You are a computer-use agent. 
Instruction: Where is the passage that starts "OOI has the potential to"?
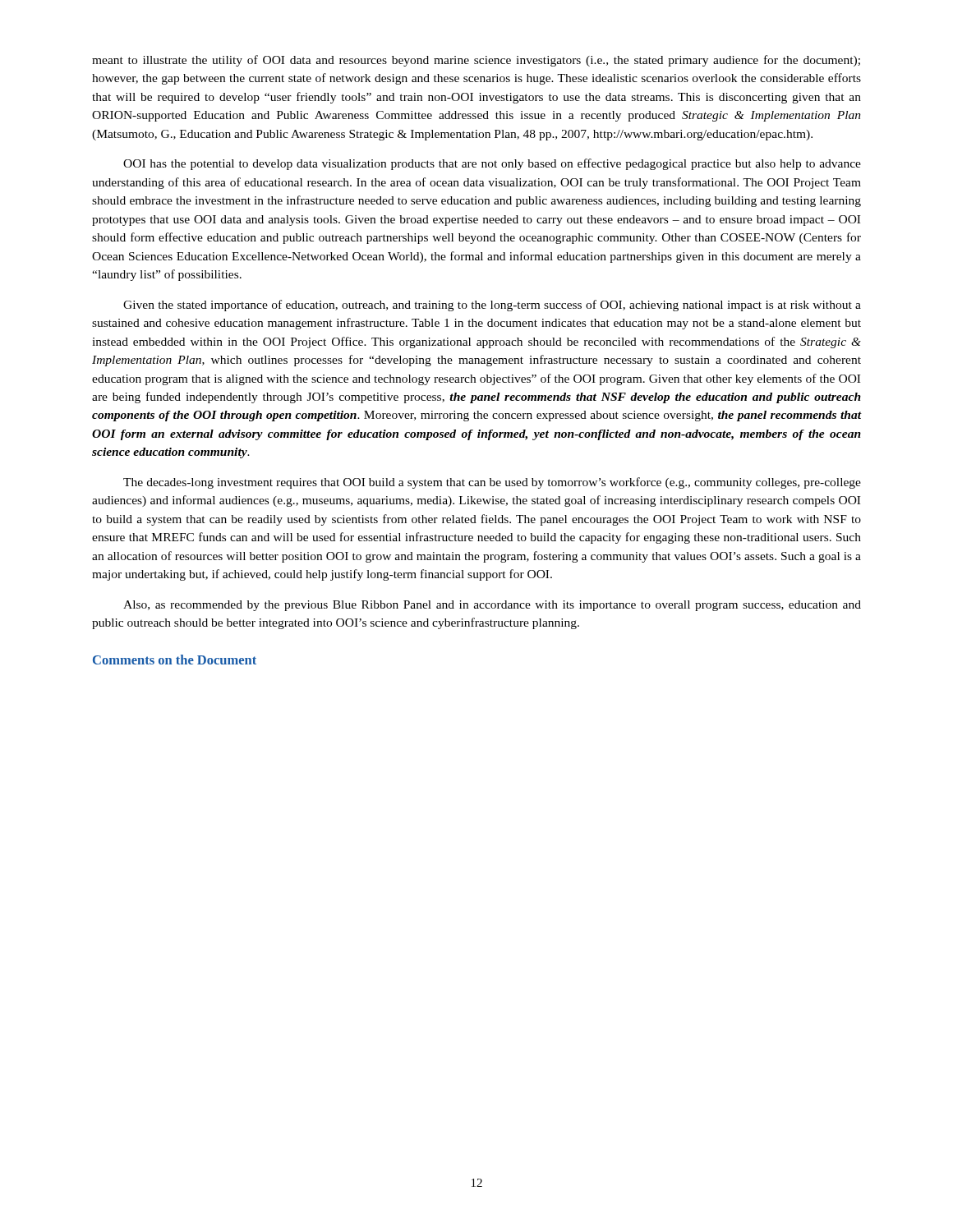[x=476, y=219]
